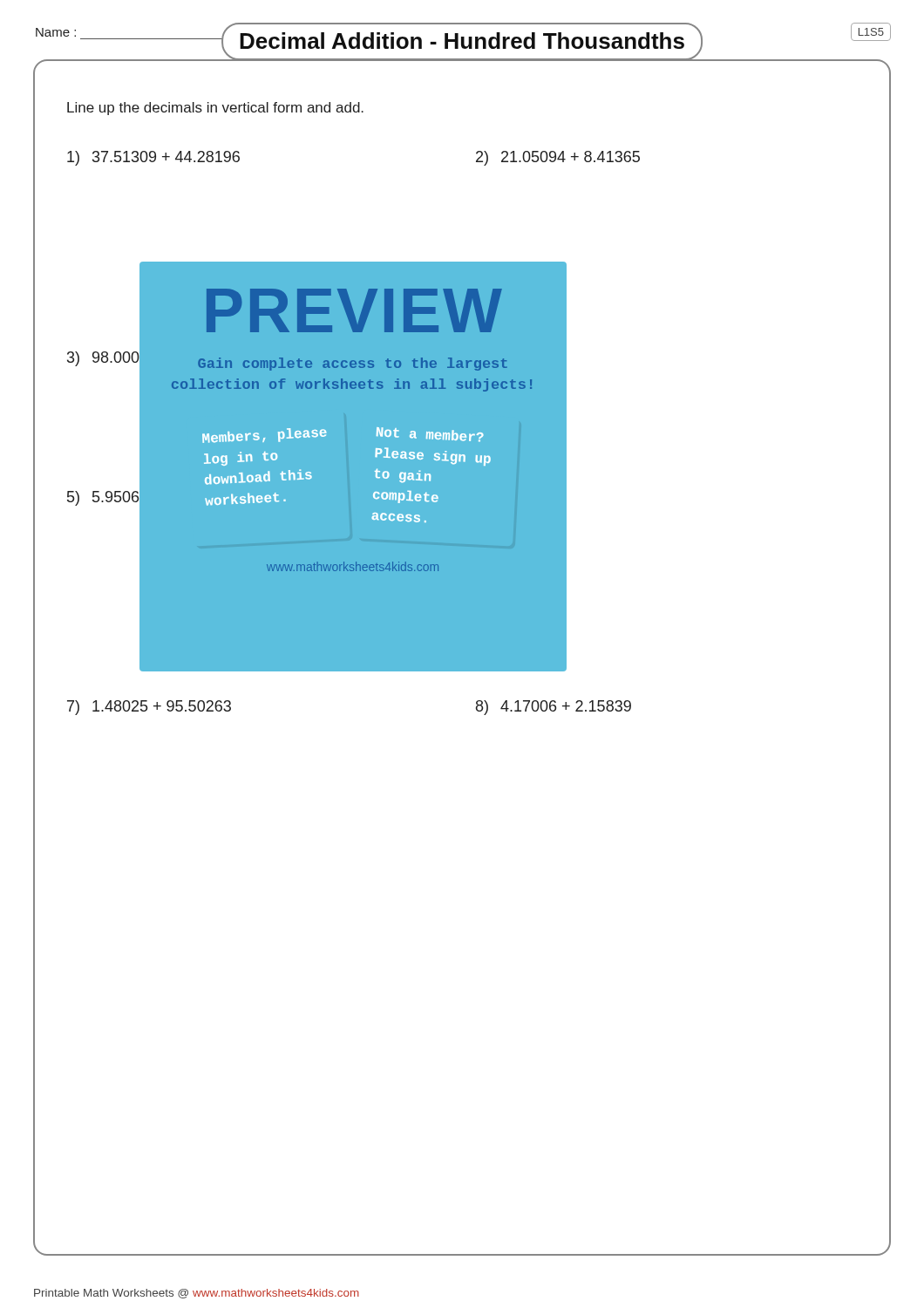
Task: Select the list item that reads "5) 5.95061 + 34..."
Action: click(x=131, y=497)
